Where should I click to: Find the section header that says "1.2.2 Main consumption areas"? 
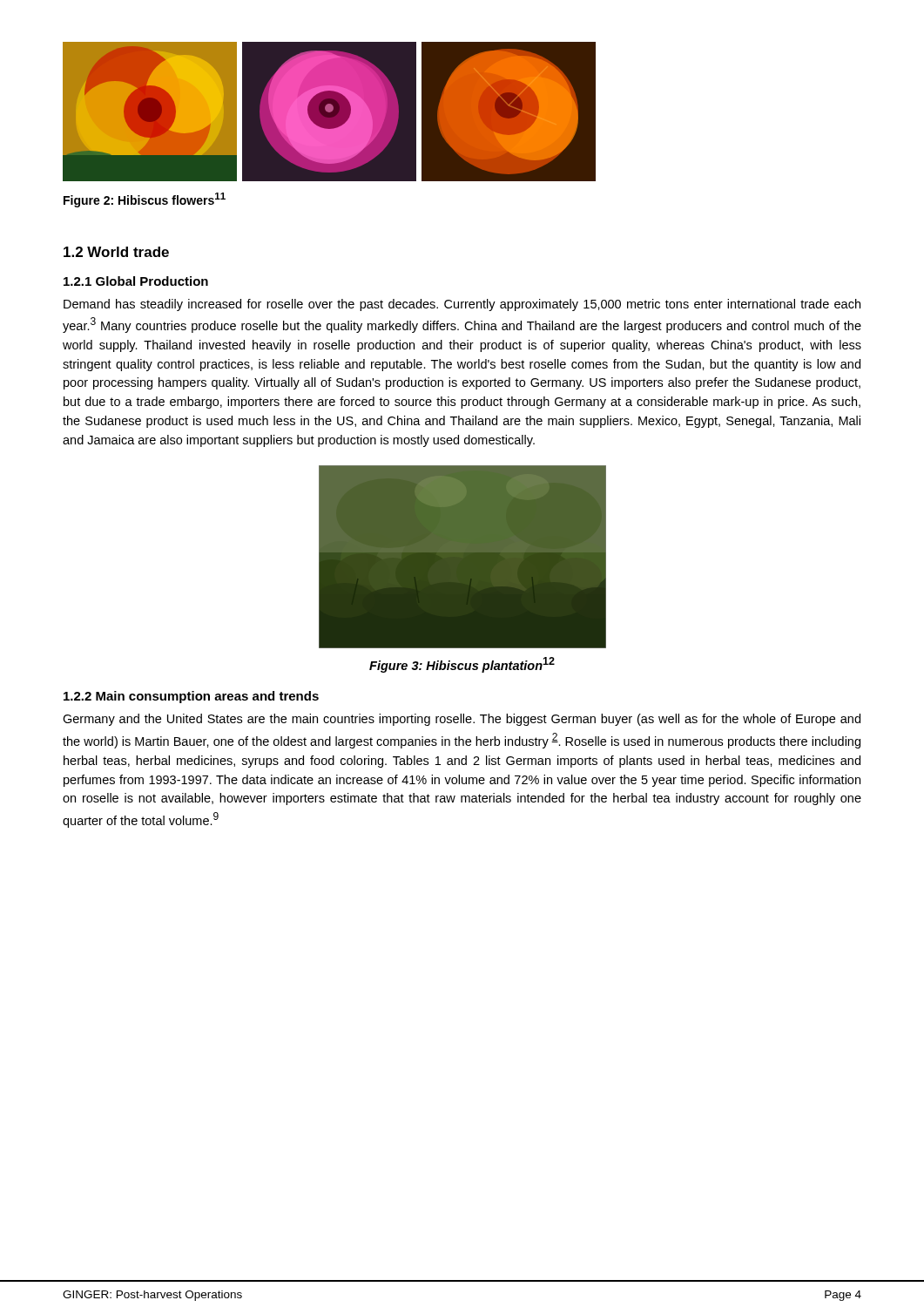point(191,696)
